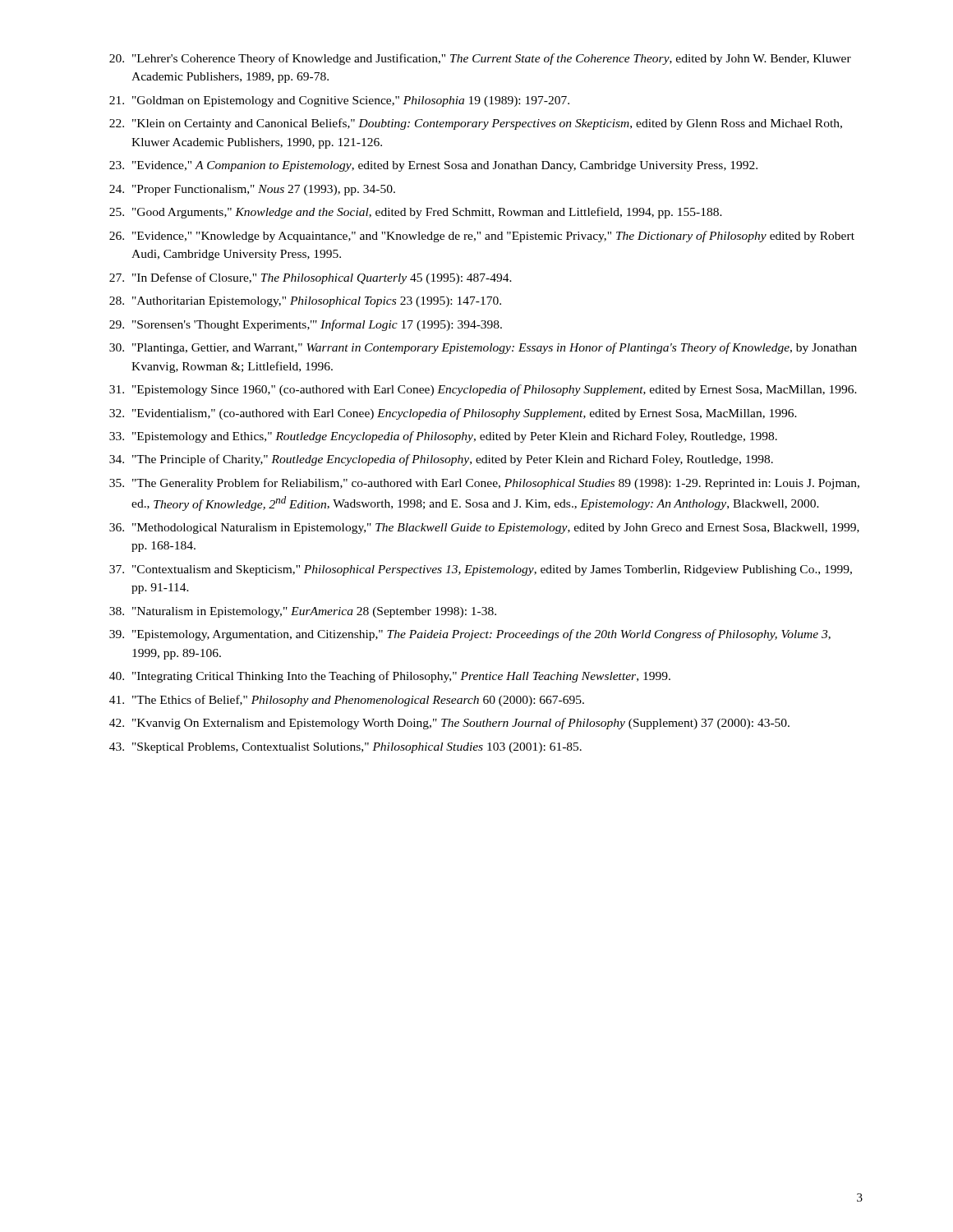Locate the block of text that opens with "24. "Proper Functionalism," Nous"
This screenshot has height=1232, width=953.
click(252, 190)
